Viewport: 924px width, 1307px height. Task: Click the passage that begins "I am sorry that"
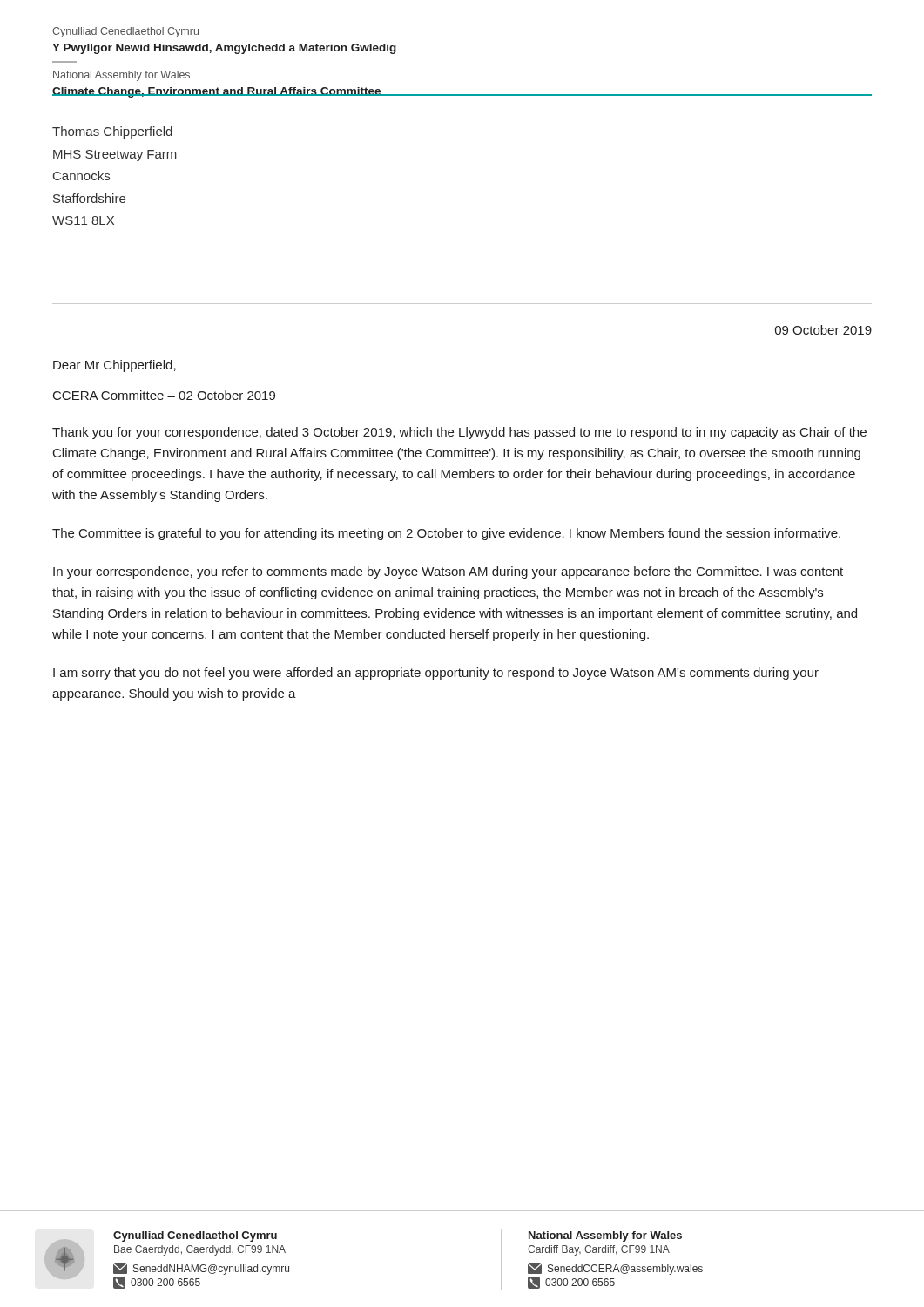(435, 683)
